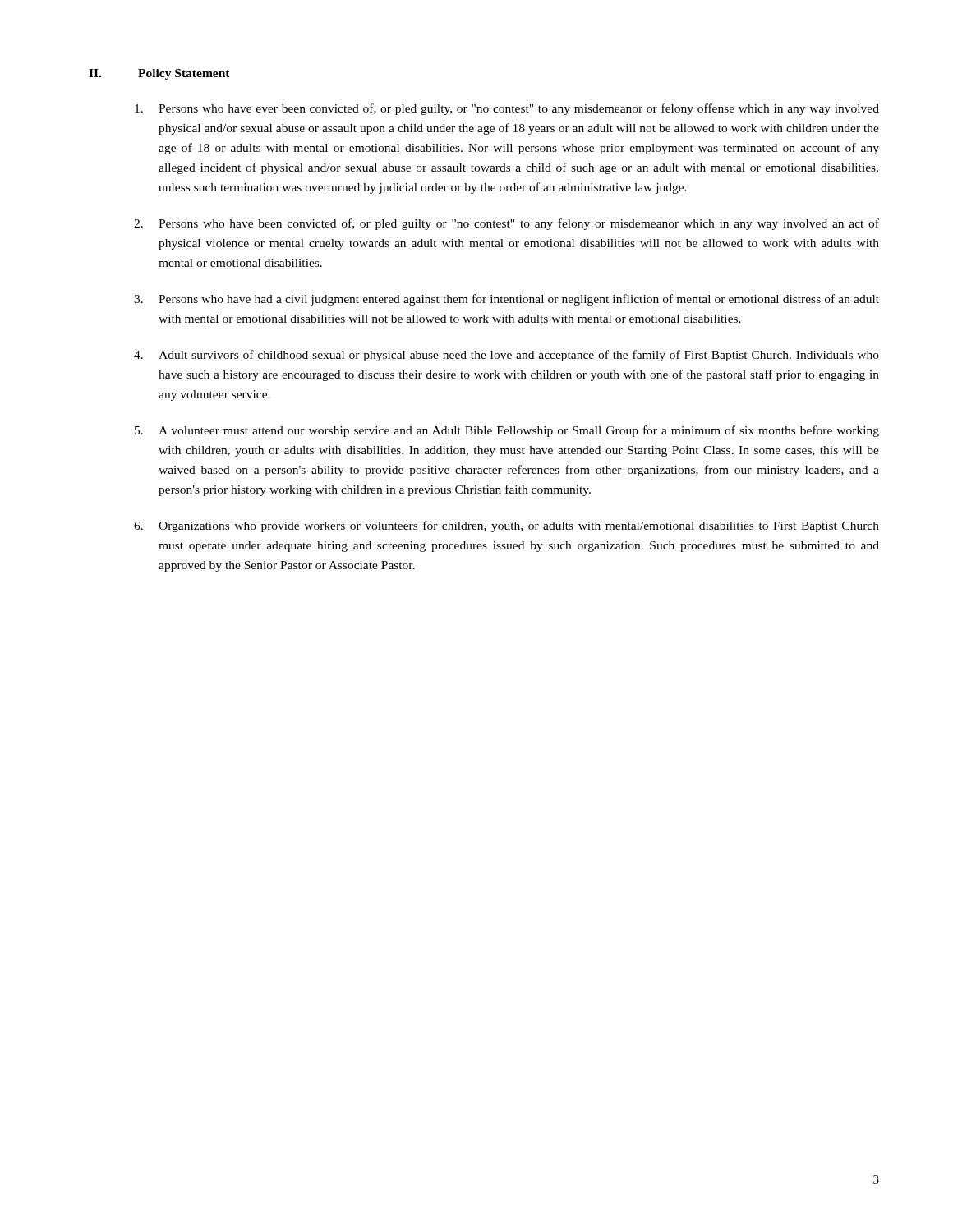
Task: Click on the region starting "II. Policy Statement"
Action: point(159,73)
